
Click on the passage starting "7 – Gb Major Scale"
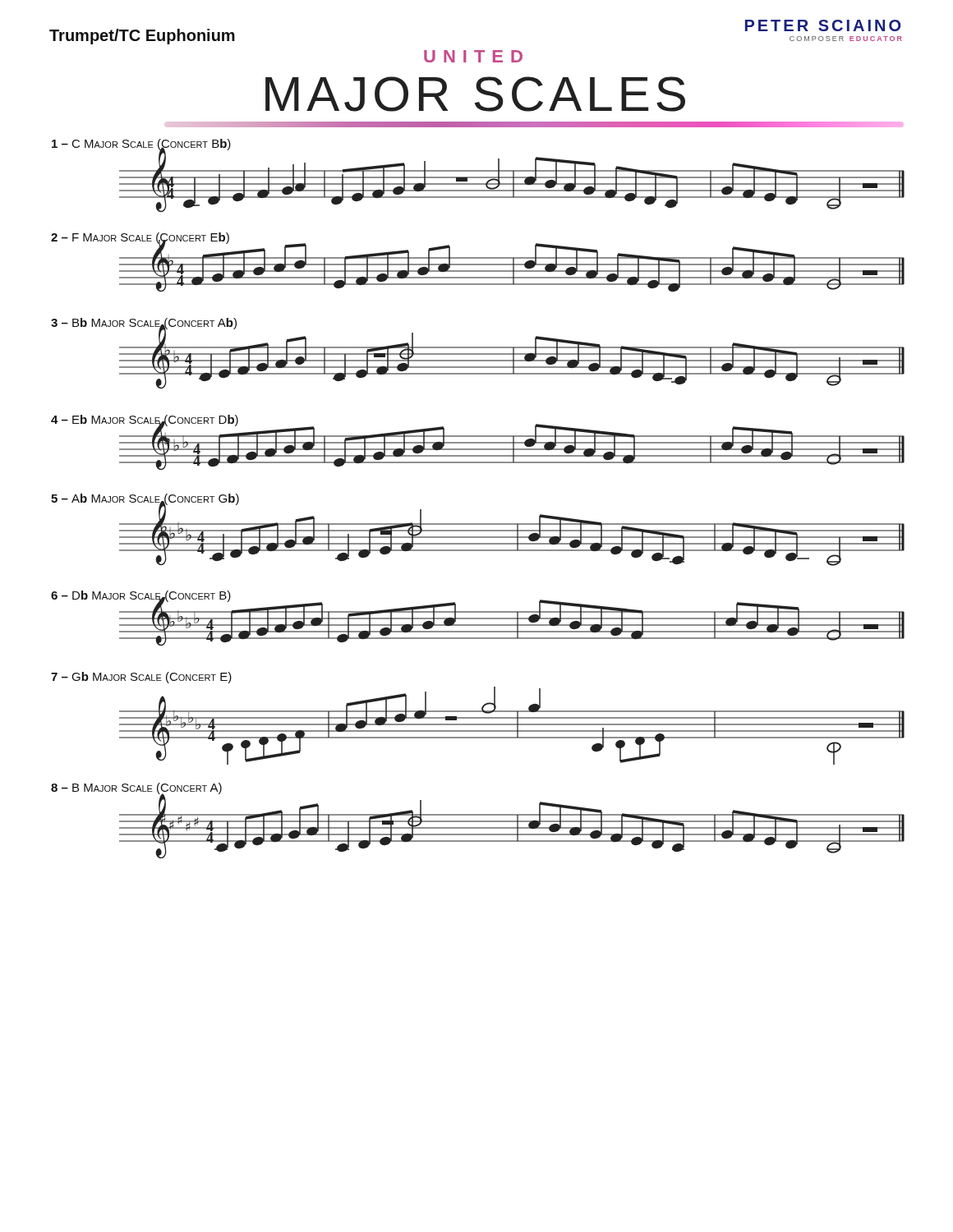141,676
